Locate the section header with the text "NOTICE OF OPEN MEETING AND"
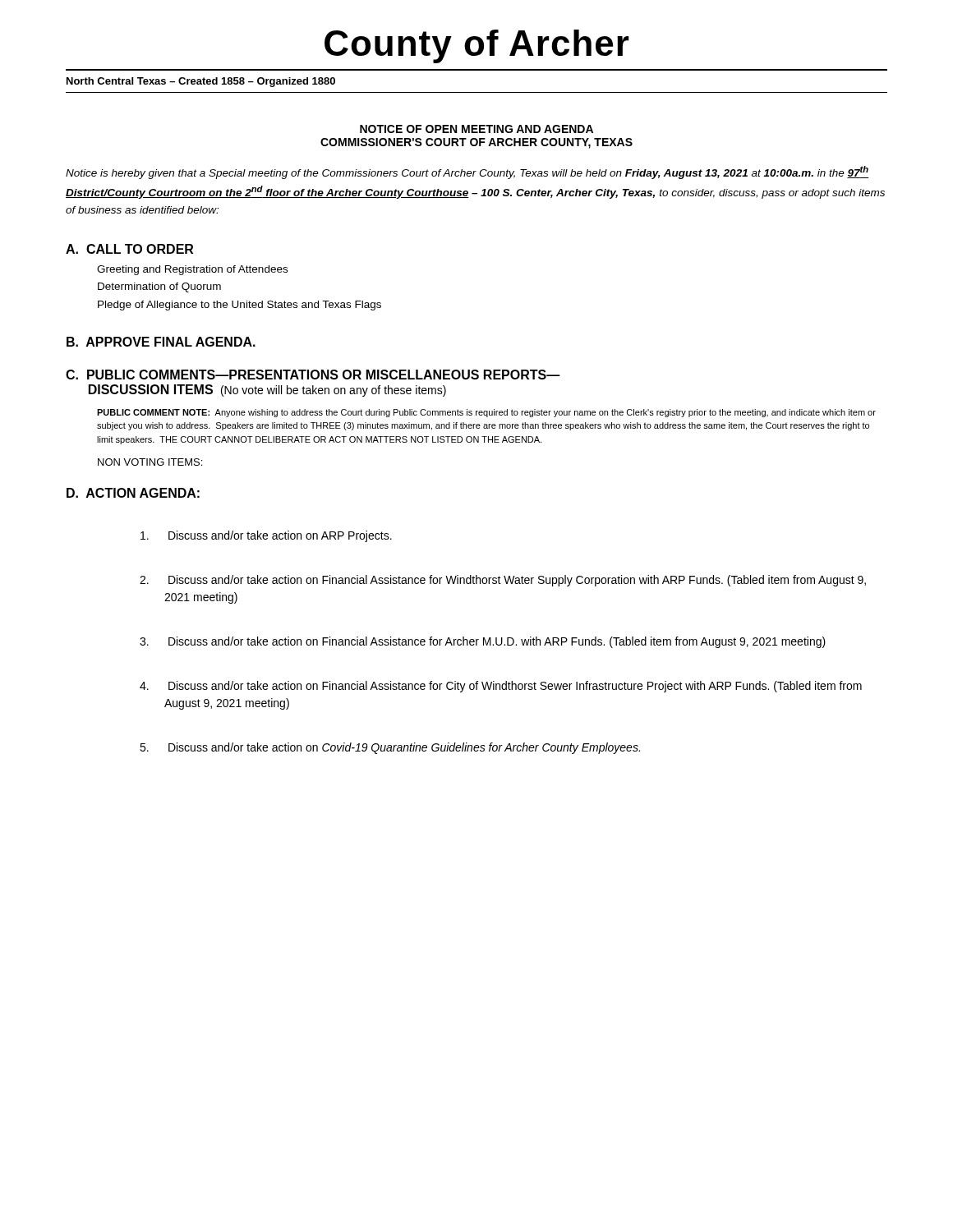This screenshot has width=953, height=1232. click(x=476, y=136)
